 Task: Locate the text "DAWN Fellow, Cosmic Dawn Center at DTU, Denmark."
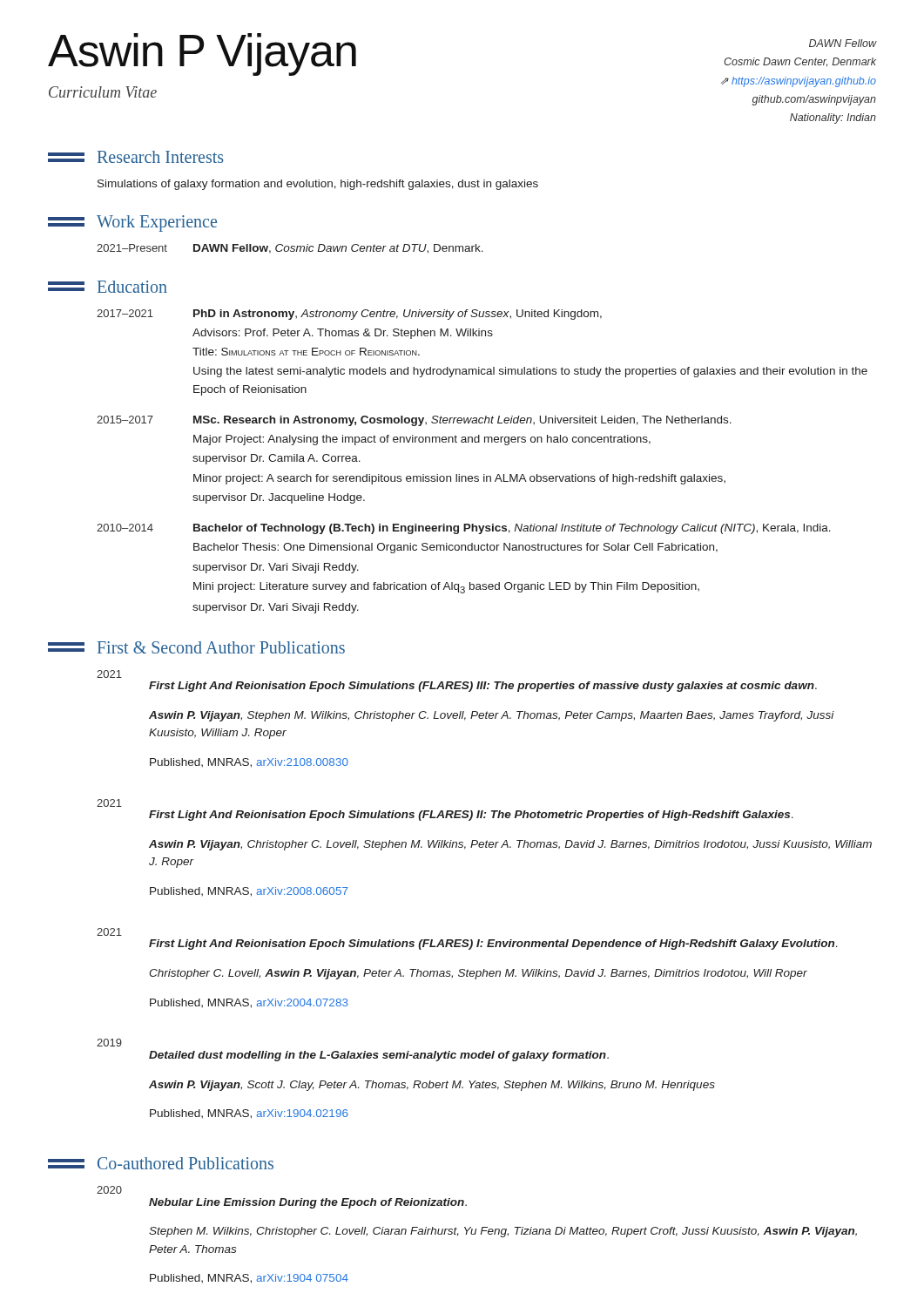(x=338, y=248)
